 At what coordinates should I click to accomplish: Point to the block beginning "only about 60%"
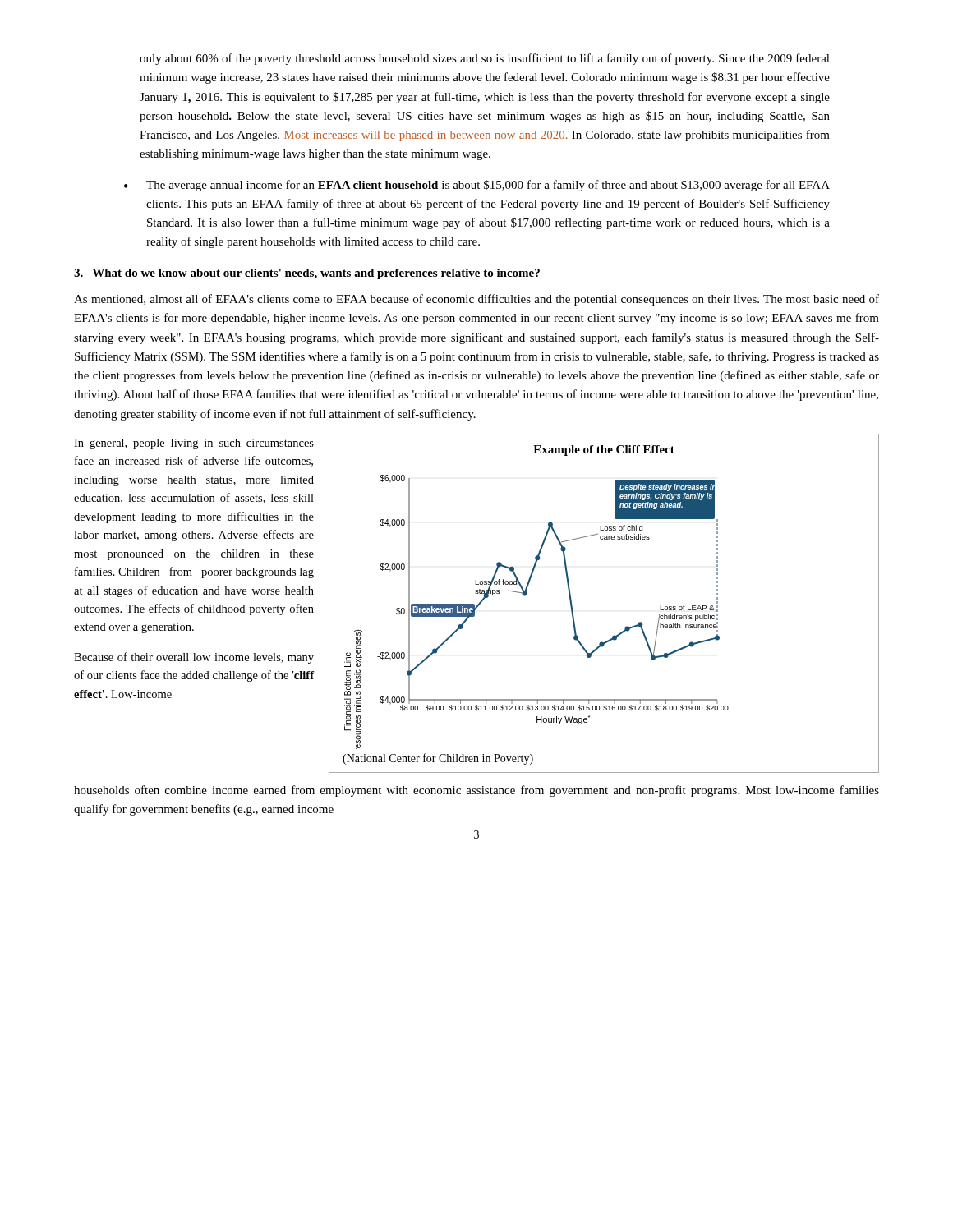485,106
